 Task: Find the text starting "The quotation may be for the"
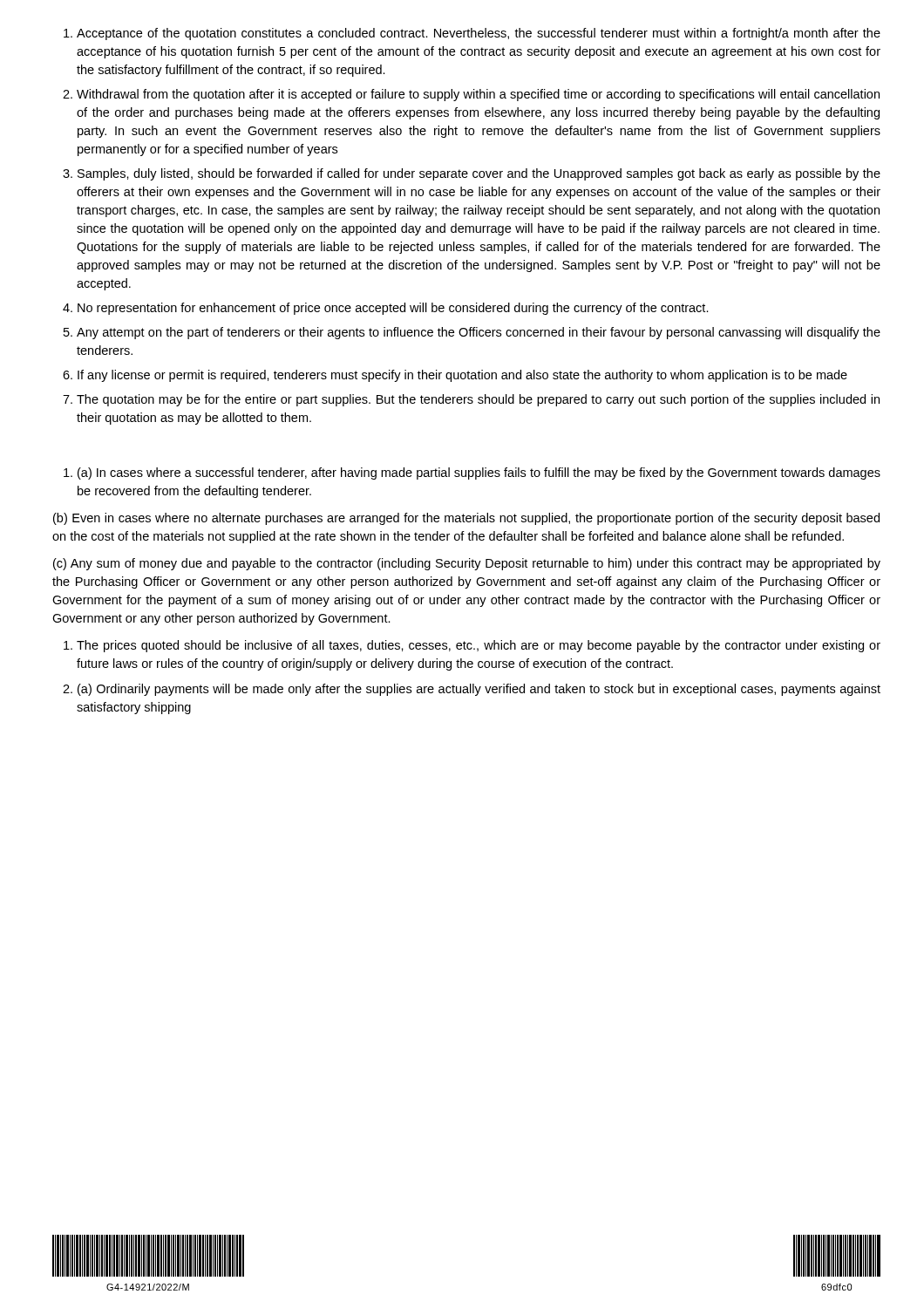pos(479,409)
